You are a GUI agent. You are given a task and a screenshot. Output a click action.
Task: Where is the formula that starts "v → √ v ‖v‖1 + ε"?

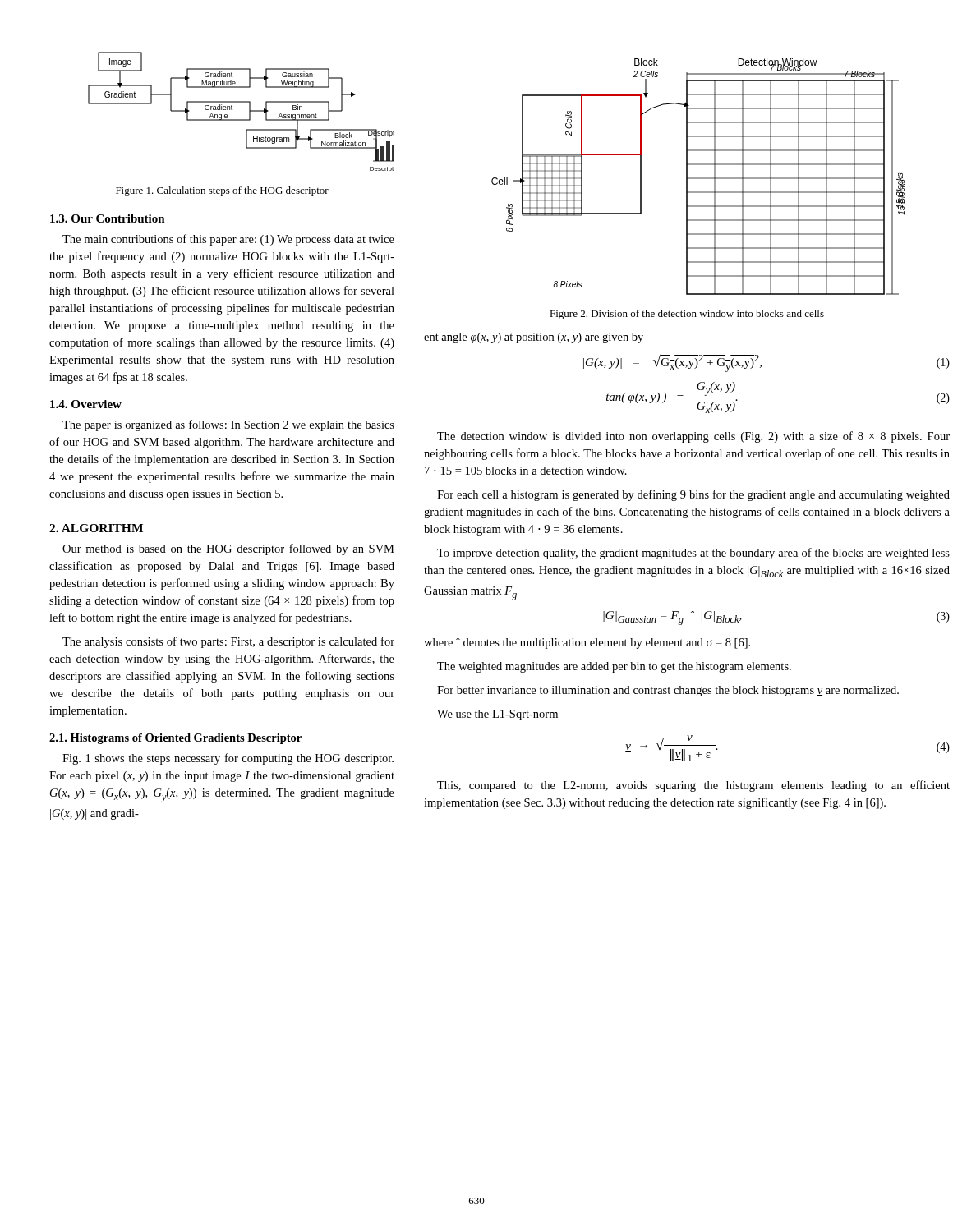687,747
